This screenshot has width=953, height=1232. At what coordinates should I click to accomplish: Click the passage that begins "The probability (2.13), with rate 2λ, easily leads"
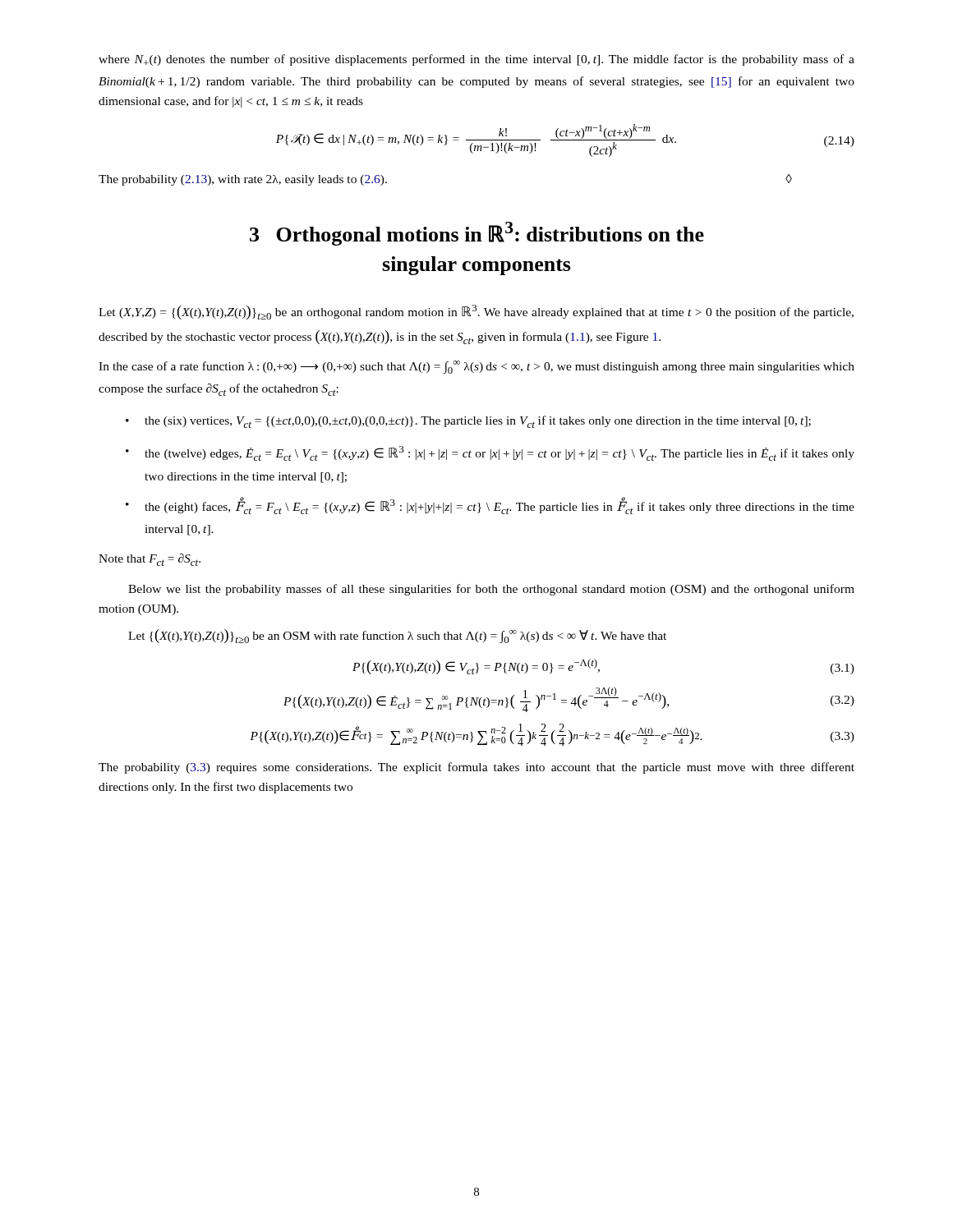(235, 179)
